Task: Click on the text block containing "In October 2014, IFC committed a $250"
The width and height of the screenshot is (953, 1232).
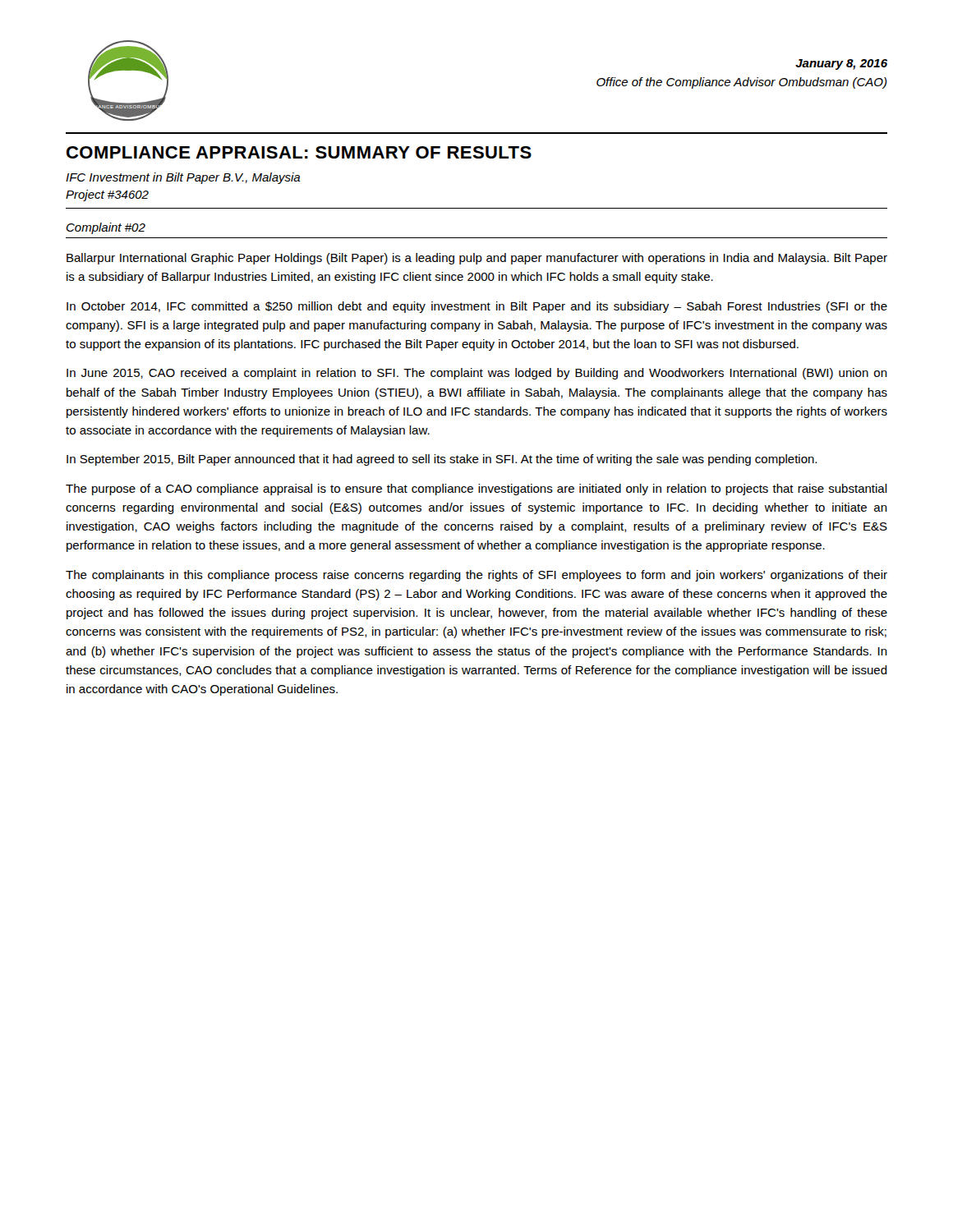Action: [x=476, y=325]
